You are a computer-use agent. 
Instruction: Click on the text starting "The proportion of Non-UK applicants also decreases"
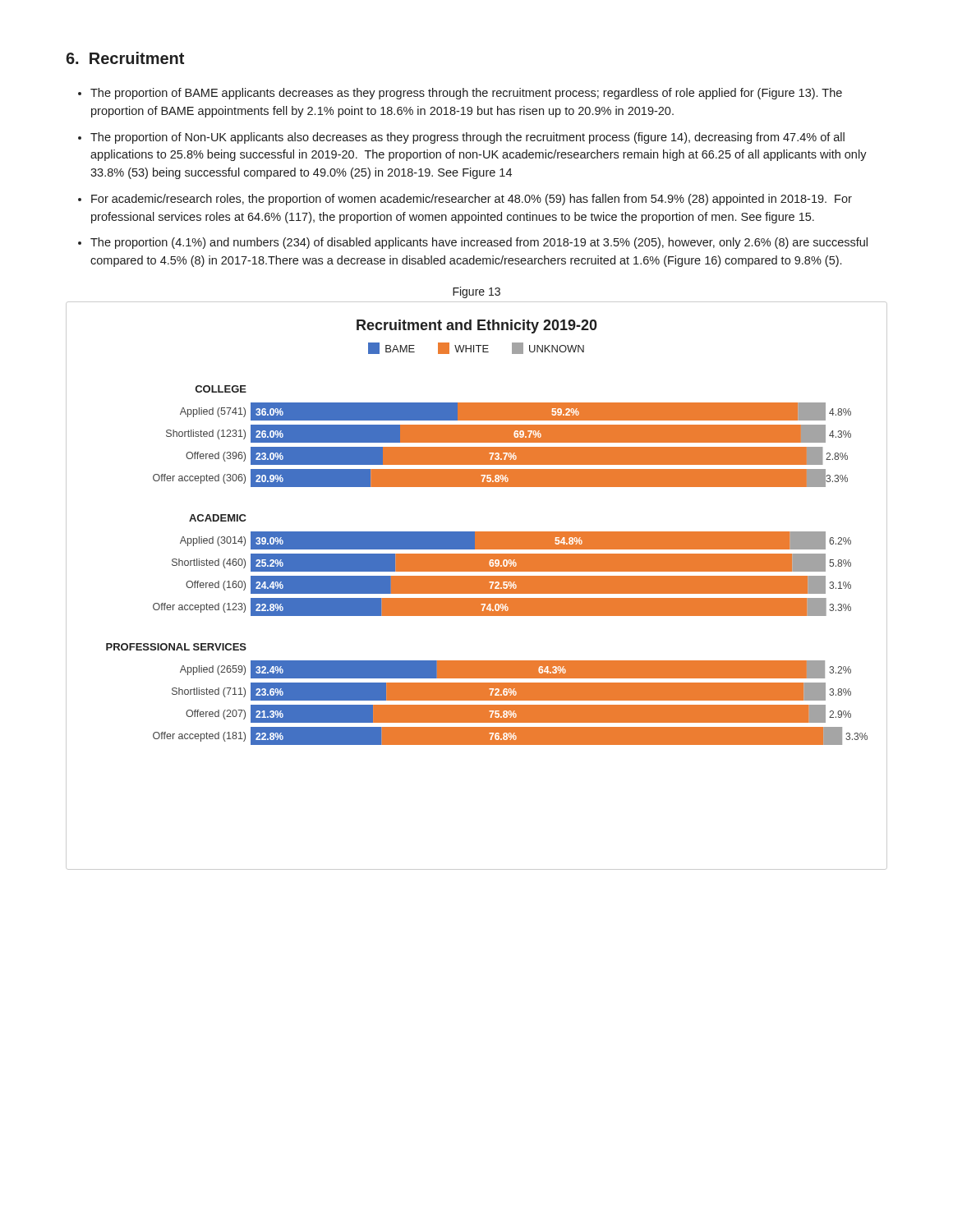click(478, 155)
